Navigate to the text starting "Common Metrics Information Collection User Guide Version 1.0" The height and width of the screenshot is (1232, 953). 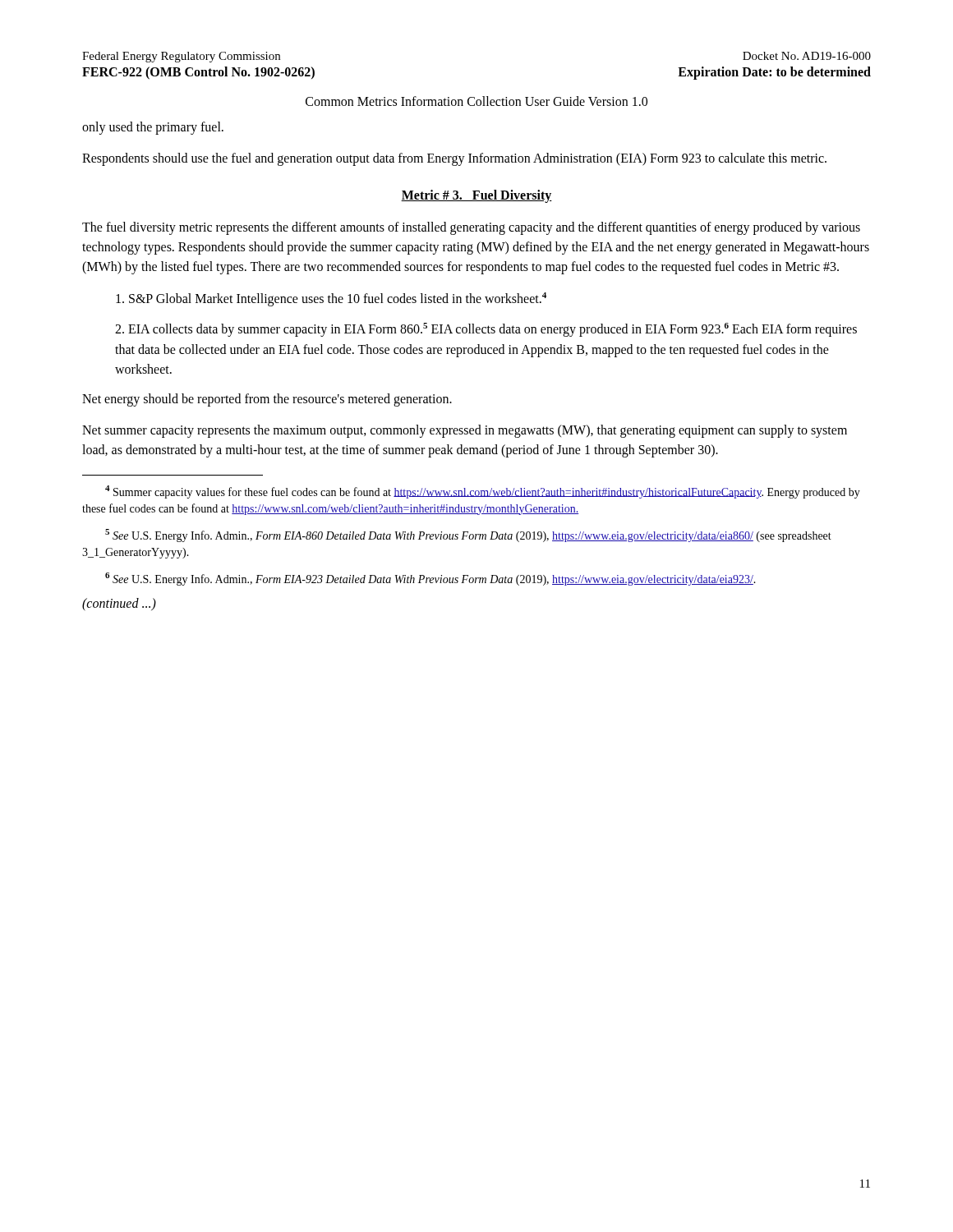coord(476,101)
